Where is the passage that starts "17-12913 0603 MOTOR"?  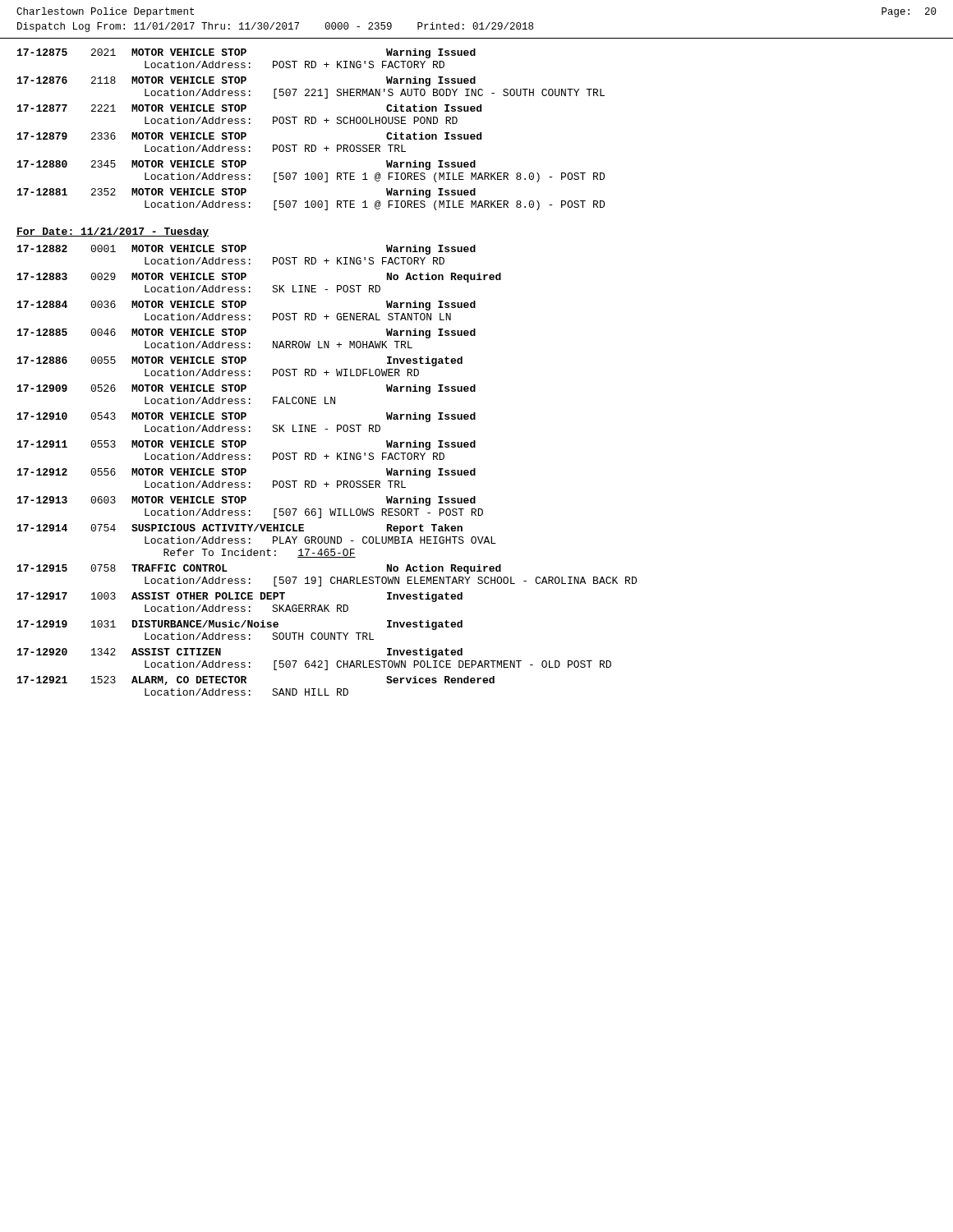coord(476,507)
